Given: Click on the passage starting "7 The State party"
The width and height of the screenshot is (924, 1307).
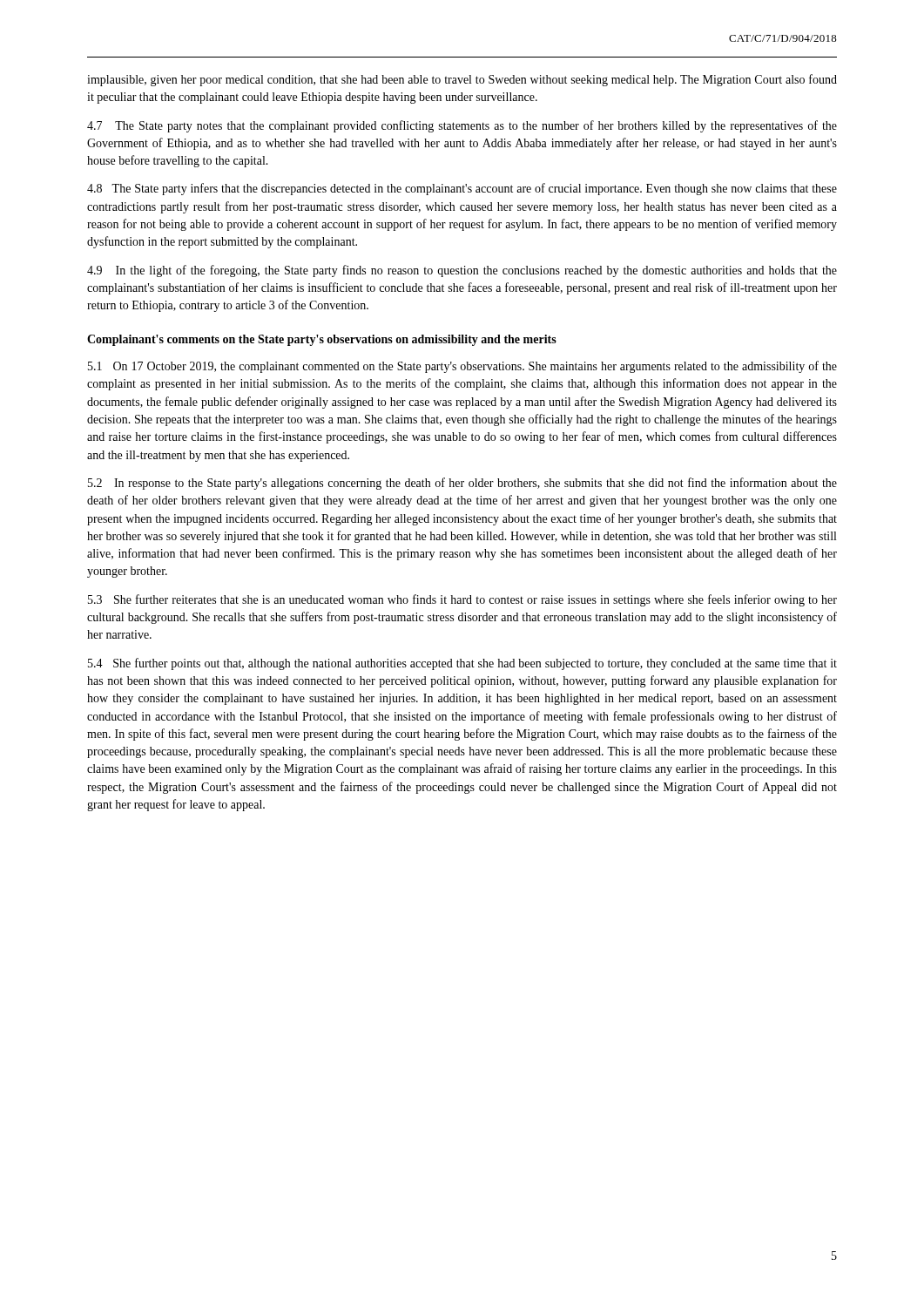Looking at the screenshot, I should coord(462,144).
